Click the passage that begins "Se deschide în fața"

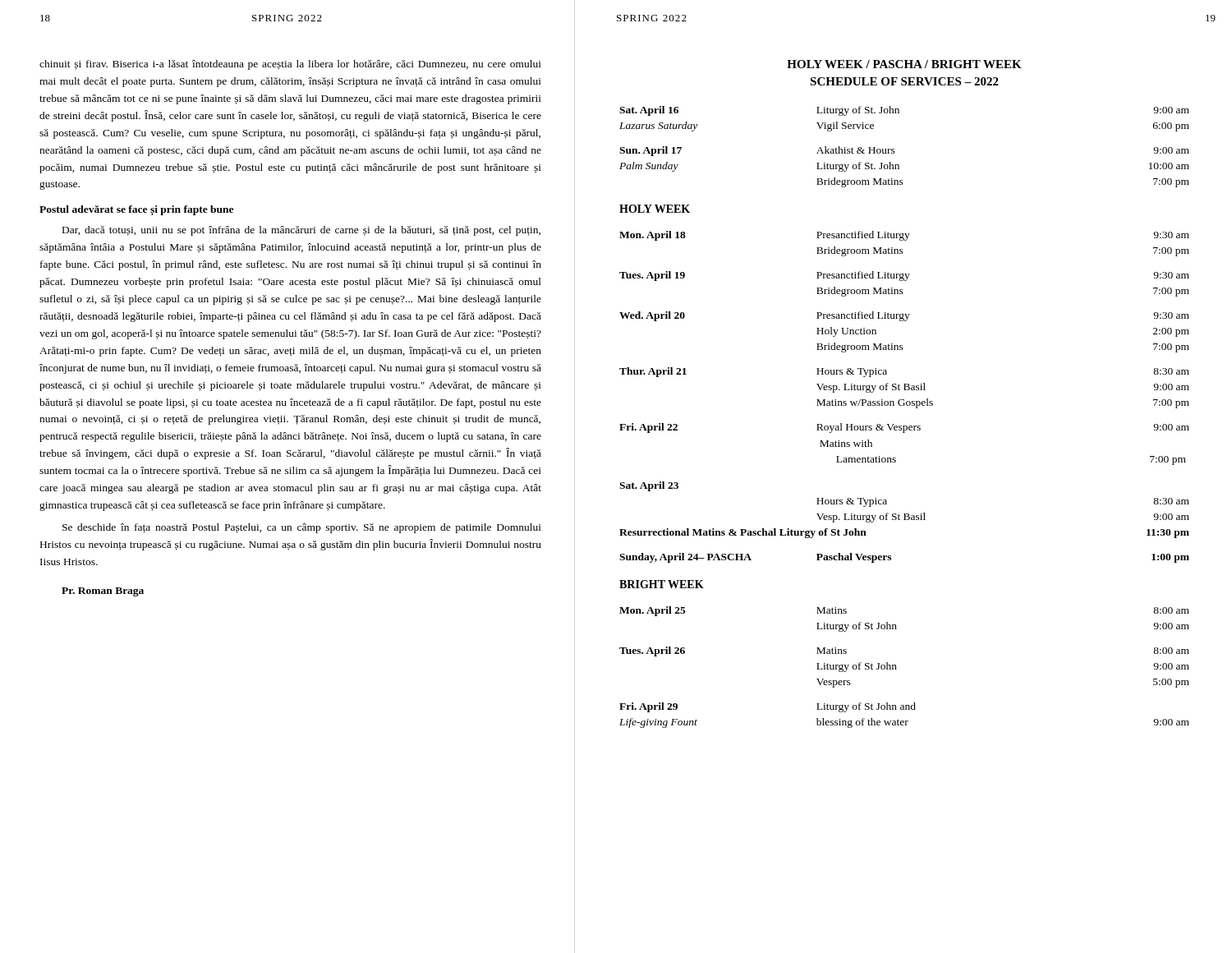[290, 544]
